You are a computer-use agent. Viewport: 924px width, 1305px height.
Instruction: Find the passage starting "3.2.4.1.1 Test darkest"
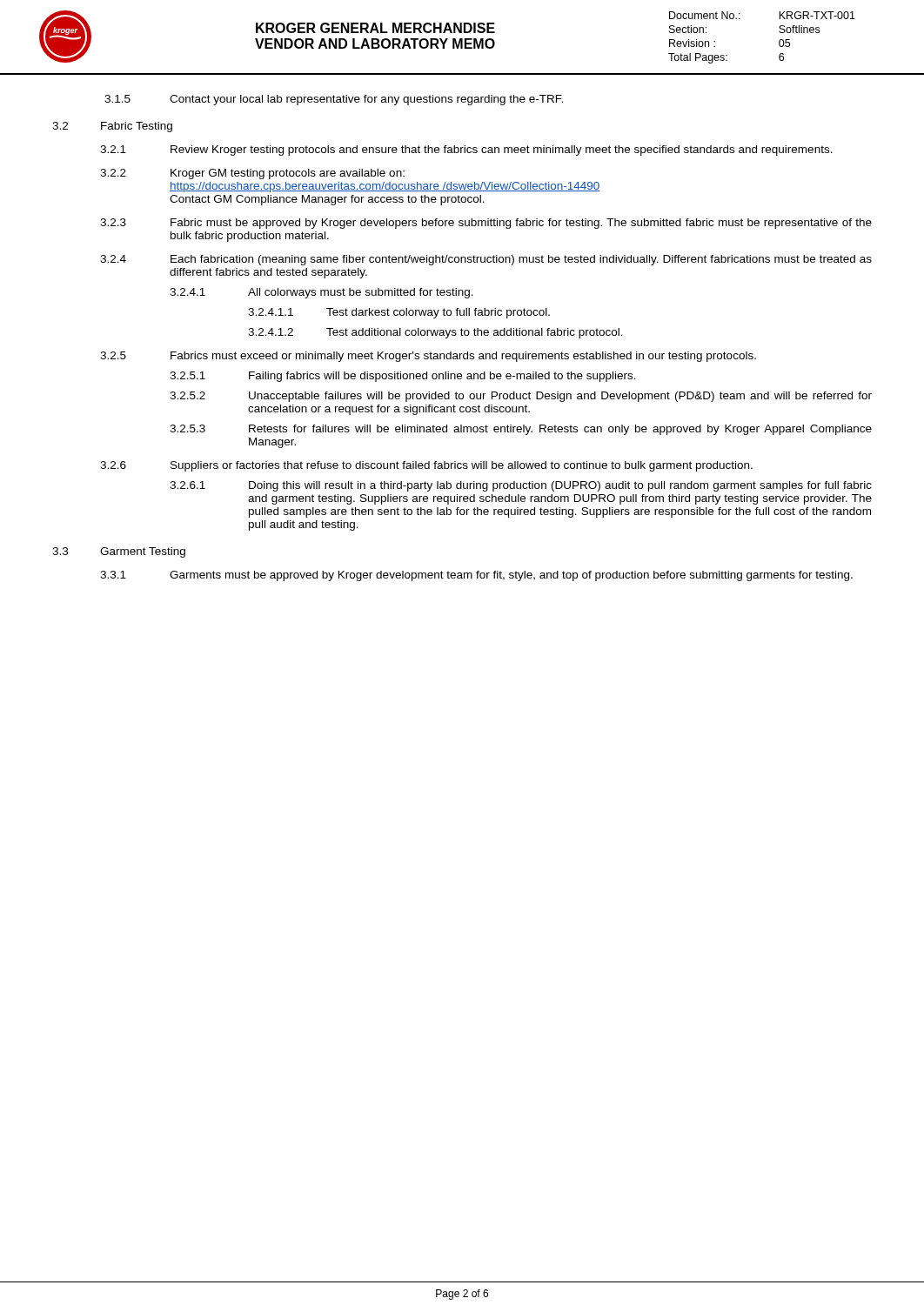pyautogui.click(x=560, y=312)
